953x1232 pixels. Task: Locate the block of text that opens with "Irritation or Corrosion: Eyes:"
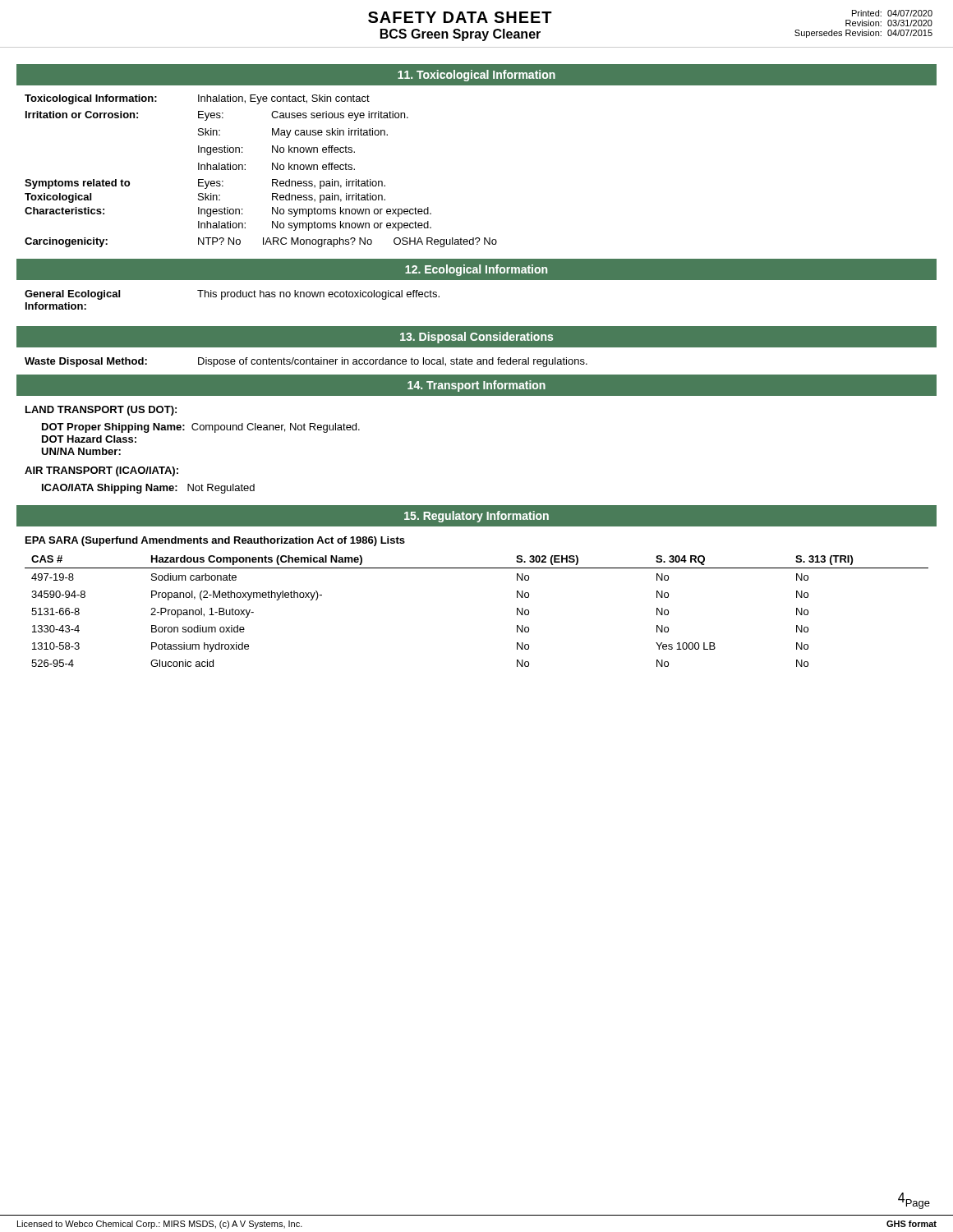click(x=217, y=115)
